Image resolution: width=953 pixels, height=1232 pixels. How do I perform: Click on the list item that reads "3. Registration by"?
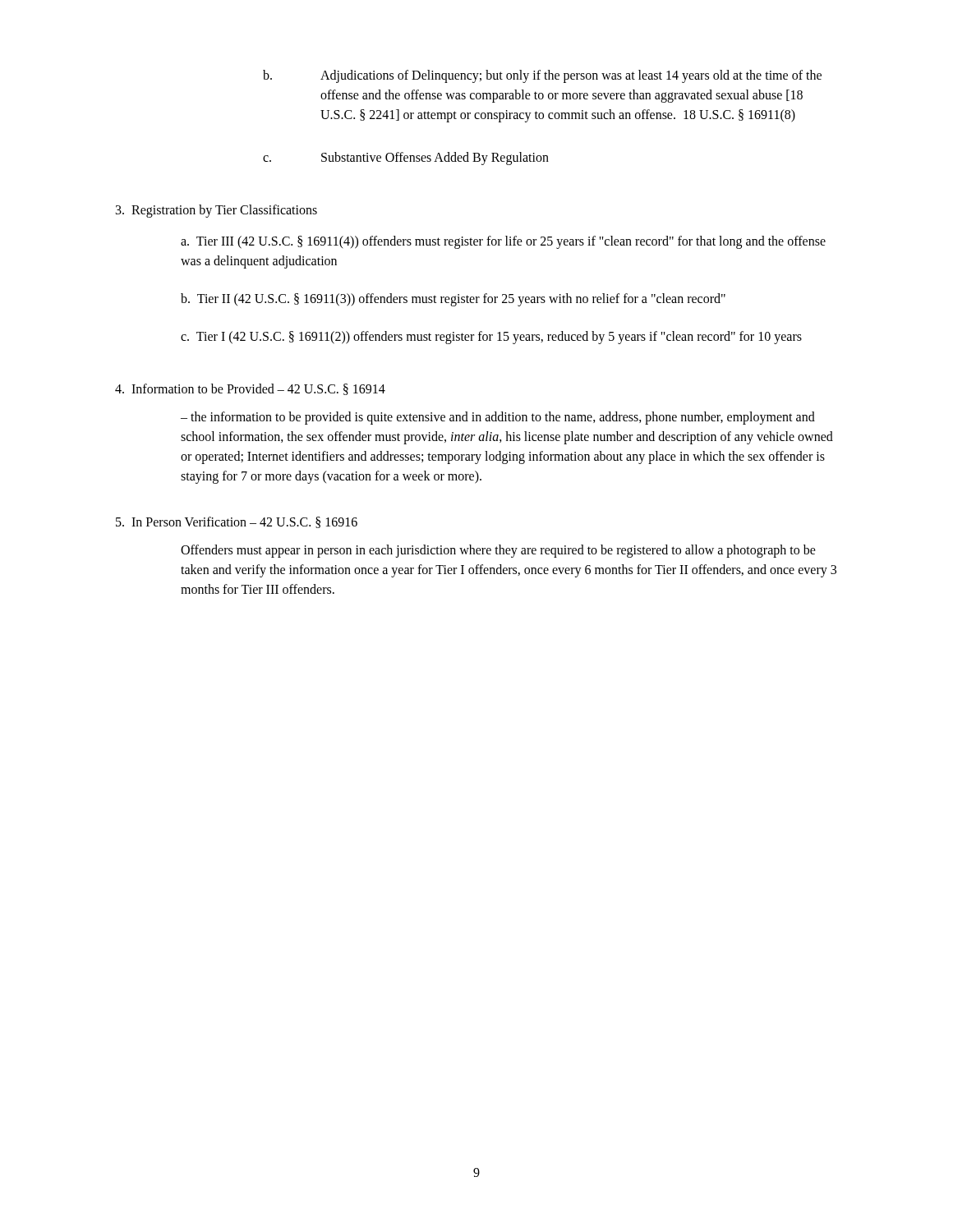click(216, 210)
